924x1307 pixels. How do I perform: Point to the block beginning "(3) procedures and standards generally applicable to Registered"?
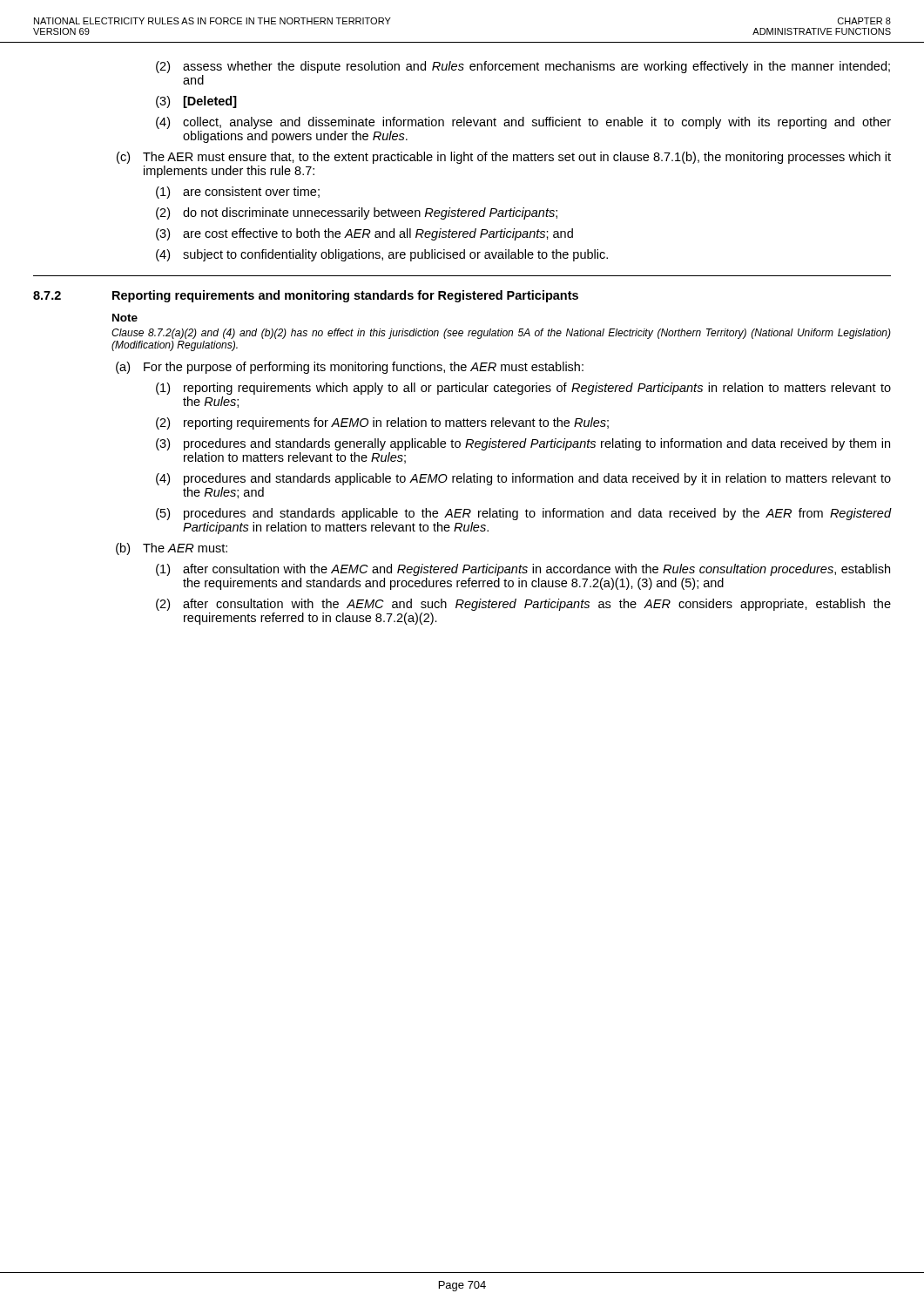[514, 450]
